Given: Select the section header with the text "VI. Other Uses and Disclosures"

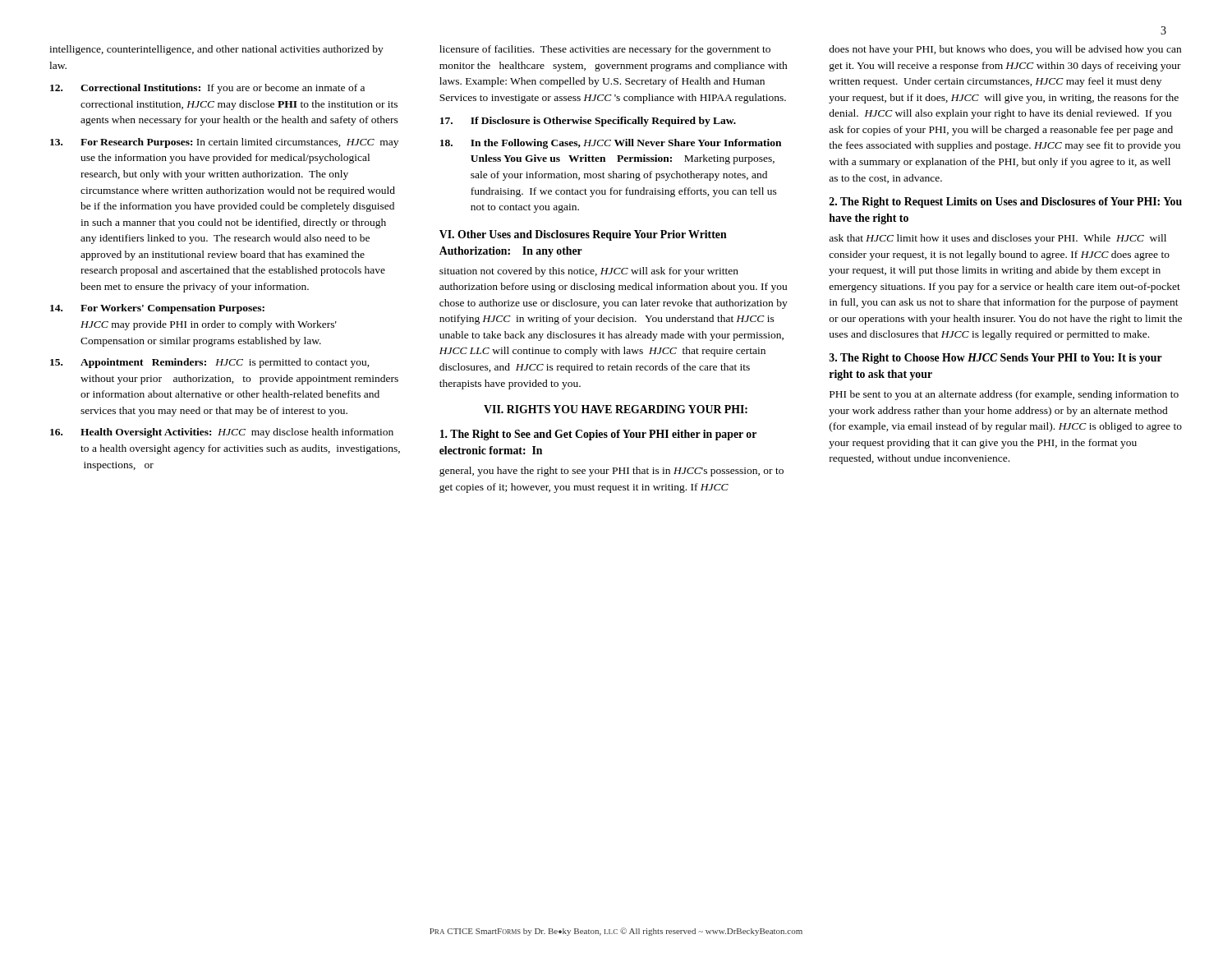Looking at the screenshot, I should tap(583, 242).
